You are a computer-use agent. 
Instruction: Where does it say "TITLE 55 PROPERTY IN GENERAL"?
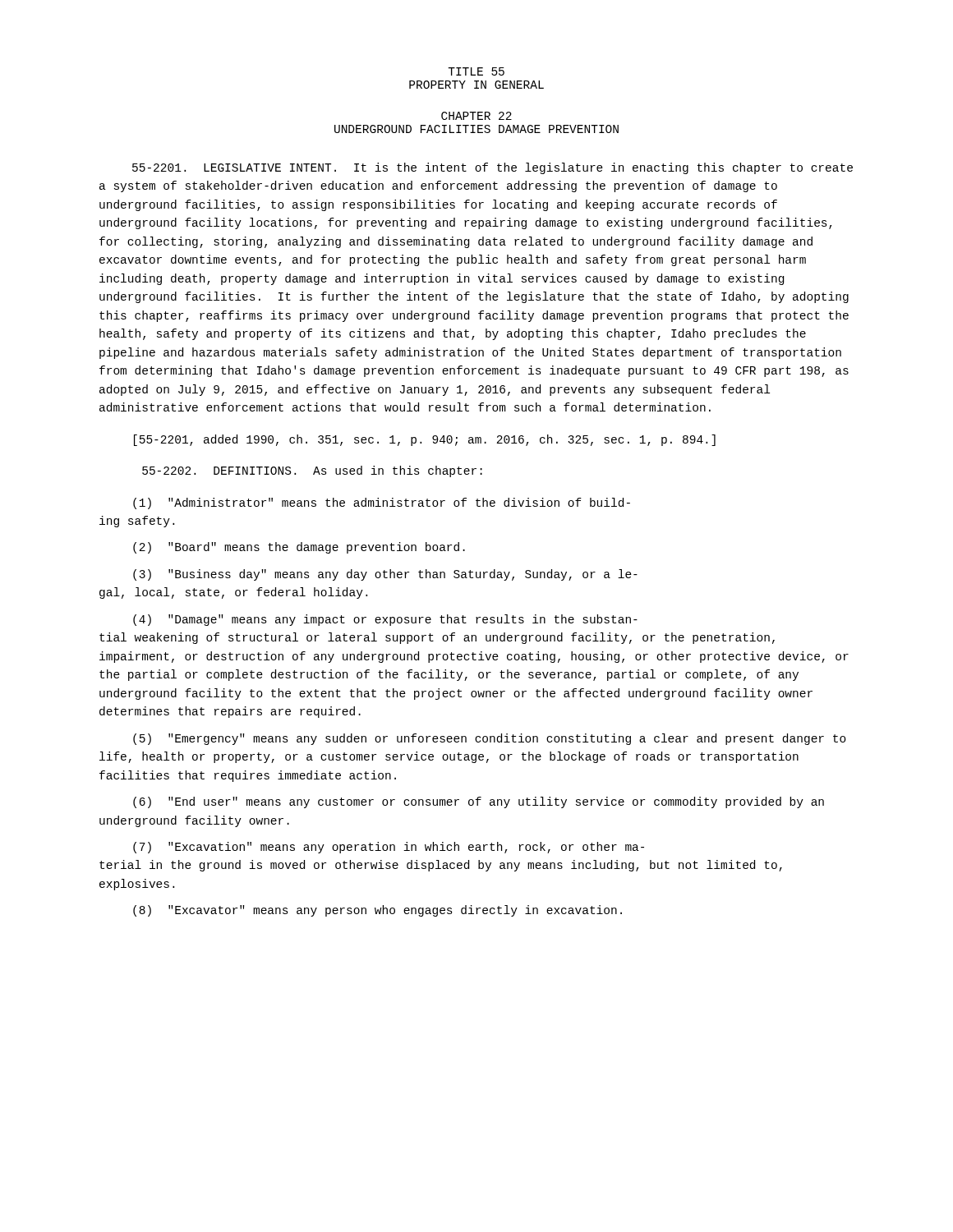point(476,79)
